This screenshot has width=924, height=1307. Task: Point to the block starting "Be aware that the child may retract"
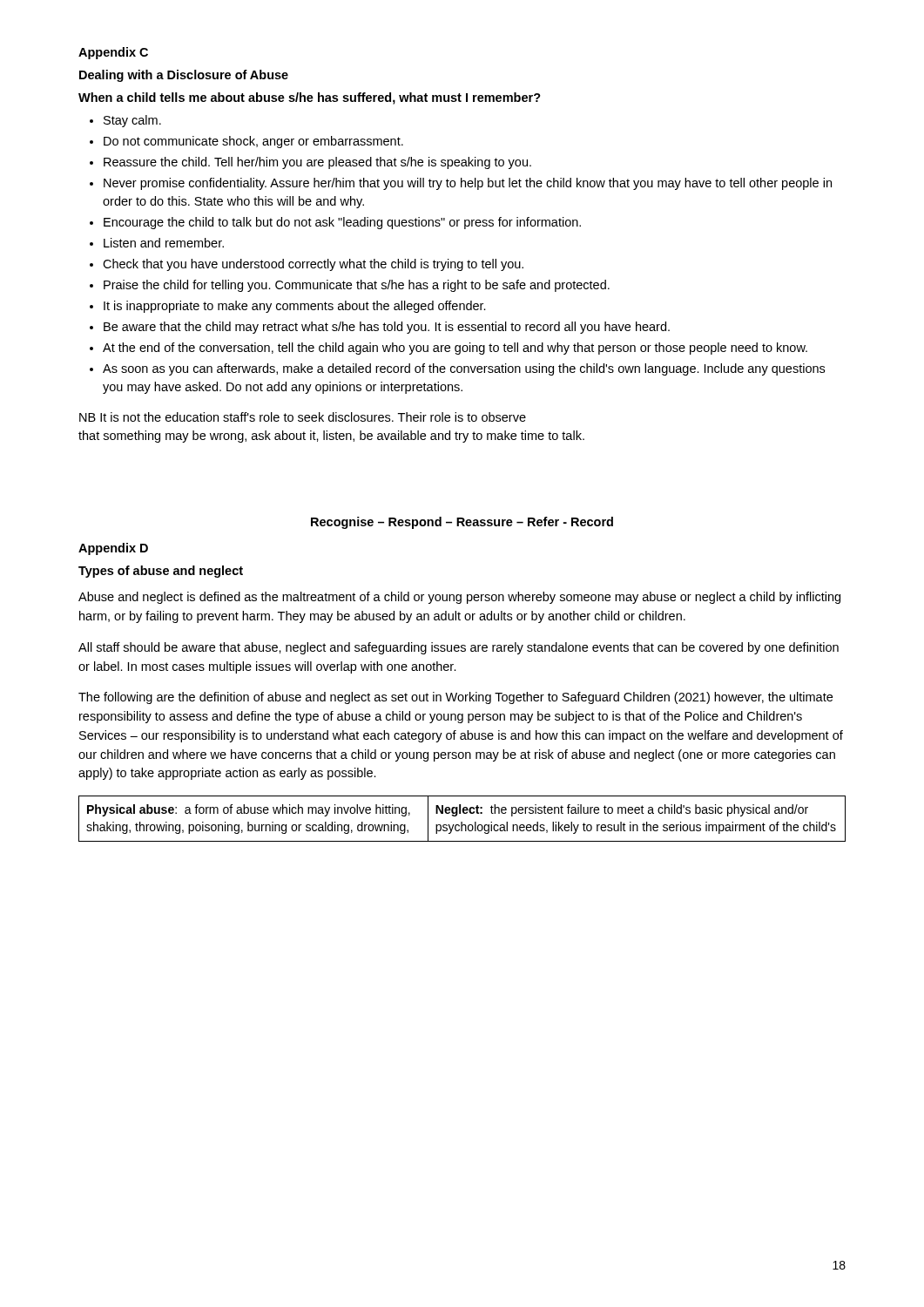click(x=474, y=327)
